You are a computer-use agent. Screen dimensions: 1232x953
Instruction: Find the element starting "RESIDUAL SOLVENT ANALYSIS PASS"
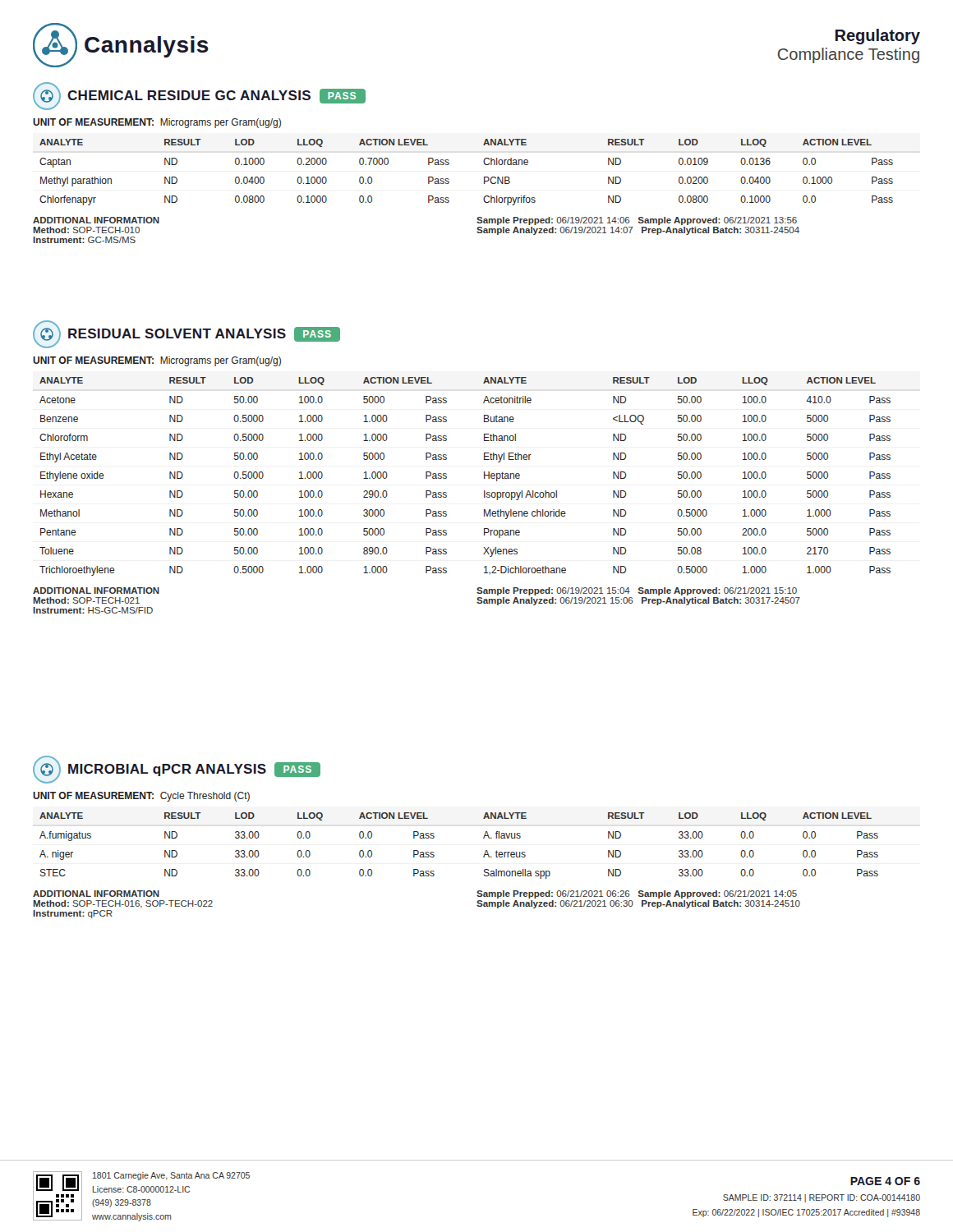tap(187, 334)
